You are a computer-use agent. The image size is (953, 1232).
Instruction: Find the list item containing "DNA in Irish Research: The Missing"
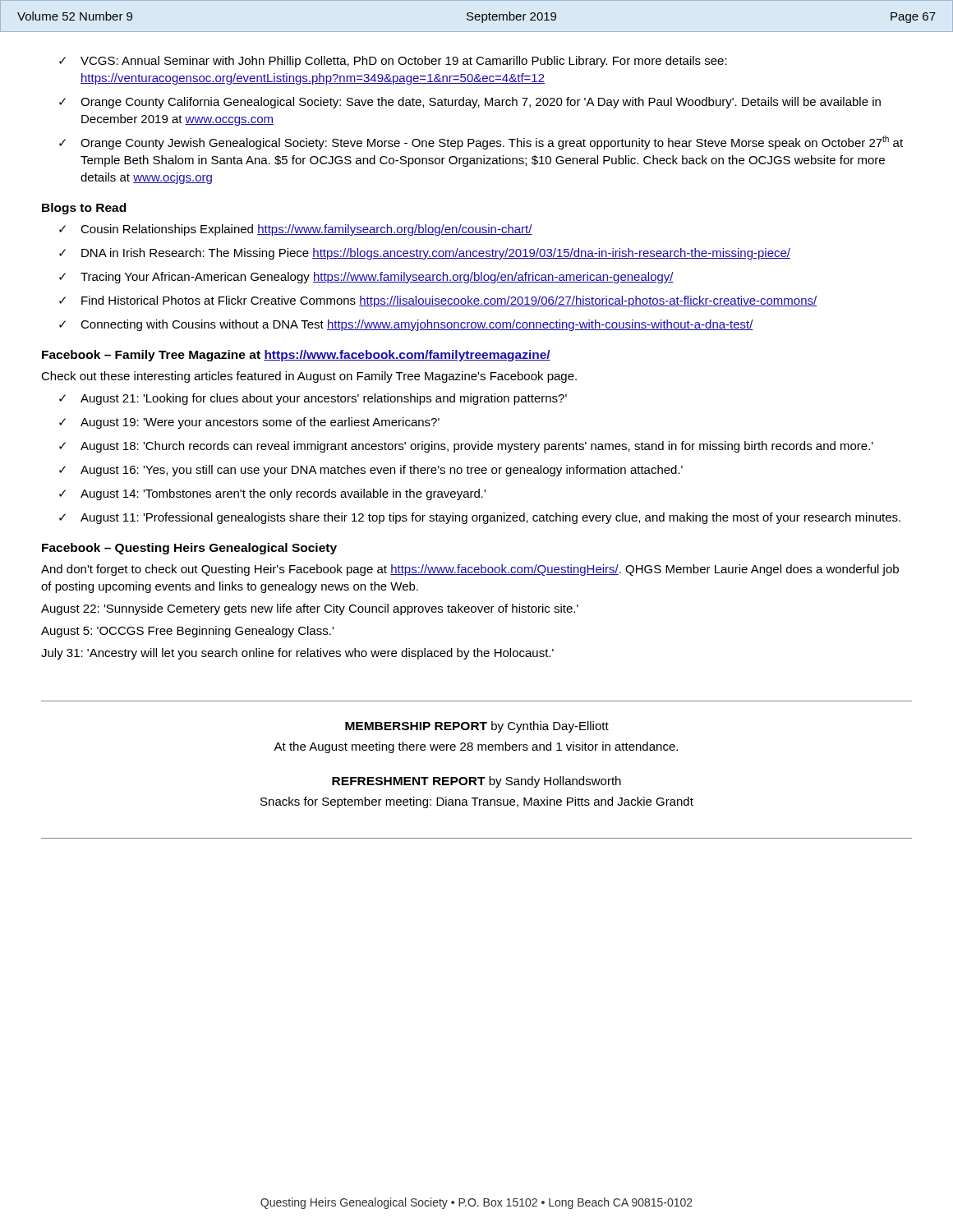pos(435,253)
